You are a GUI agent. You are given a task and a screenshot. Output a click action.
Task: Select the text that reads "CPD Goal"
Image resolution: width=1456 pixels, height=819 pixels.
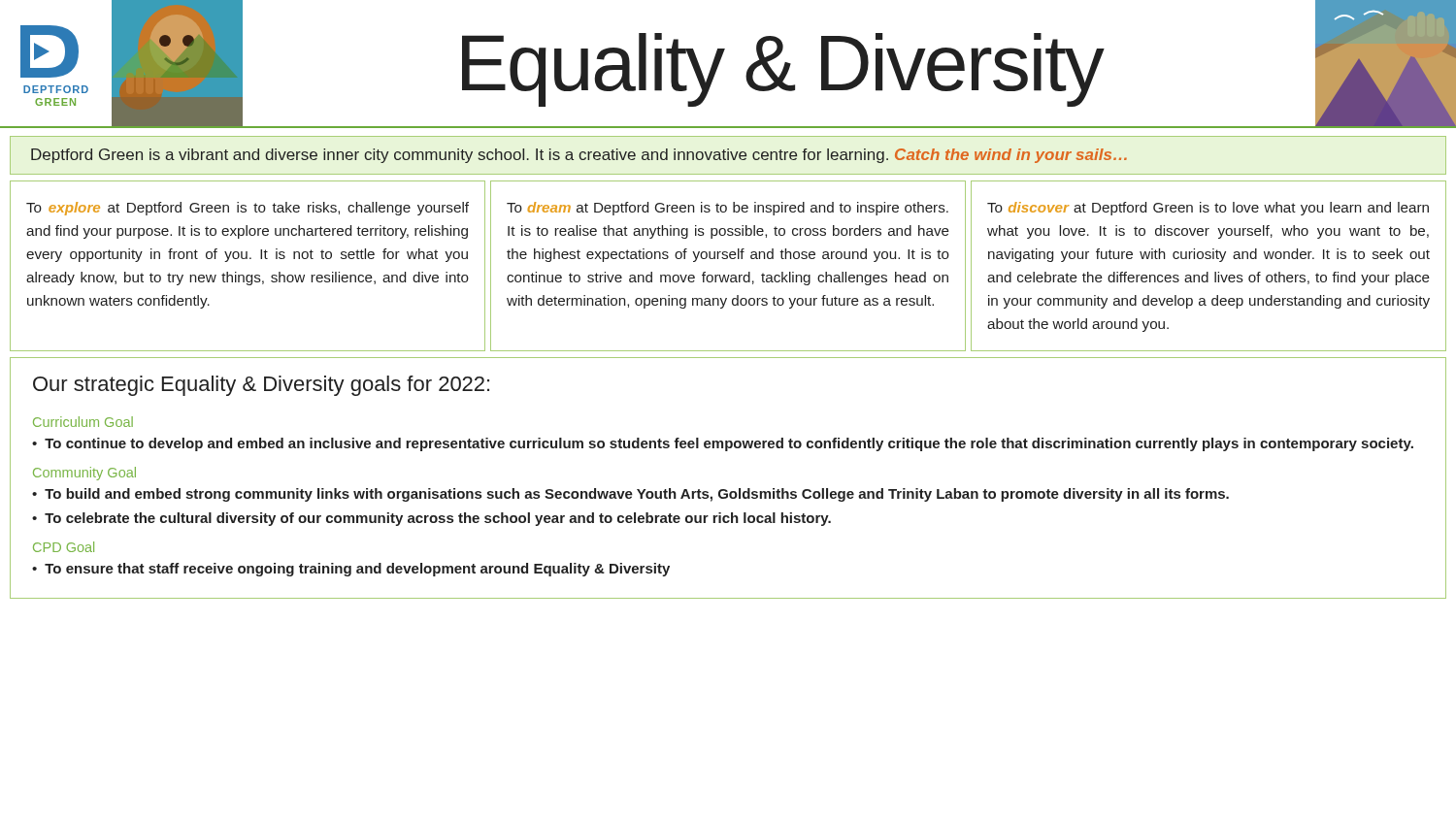coord(64,547)
